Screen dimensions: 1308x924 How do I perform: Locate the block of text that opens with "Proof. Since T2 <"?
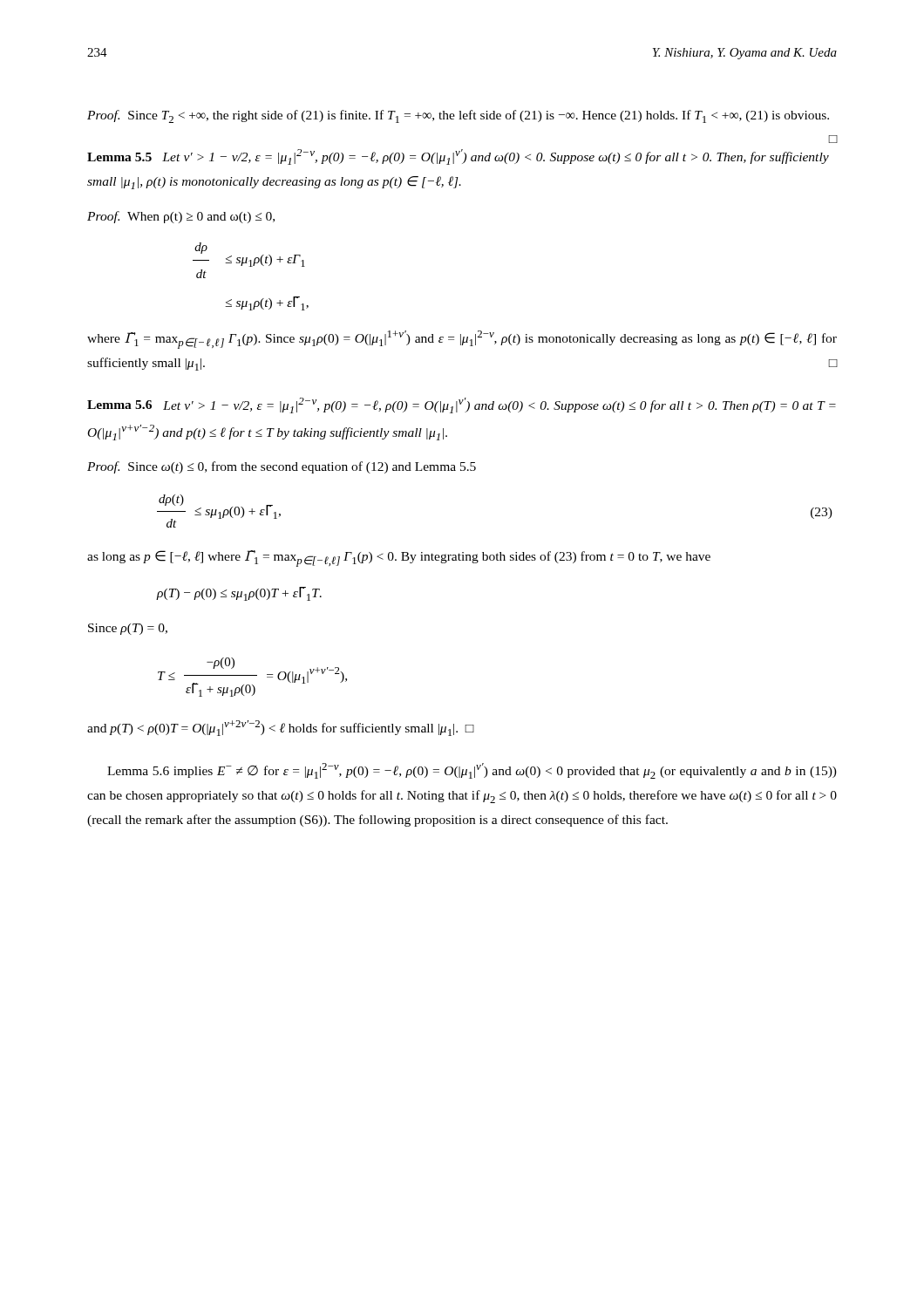[462, 118]
